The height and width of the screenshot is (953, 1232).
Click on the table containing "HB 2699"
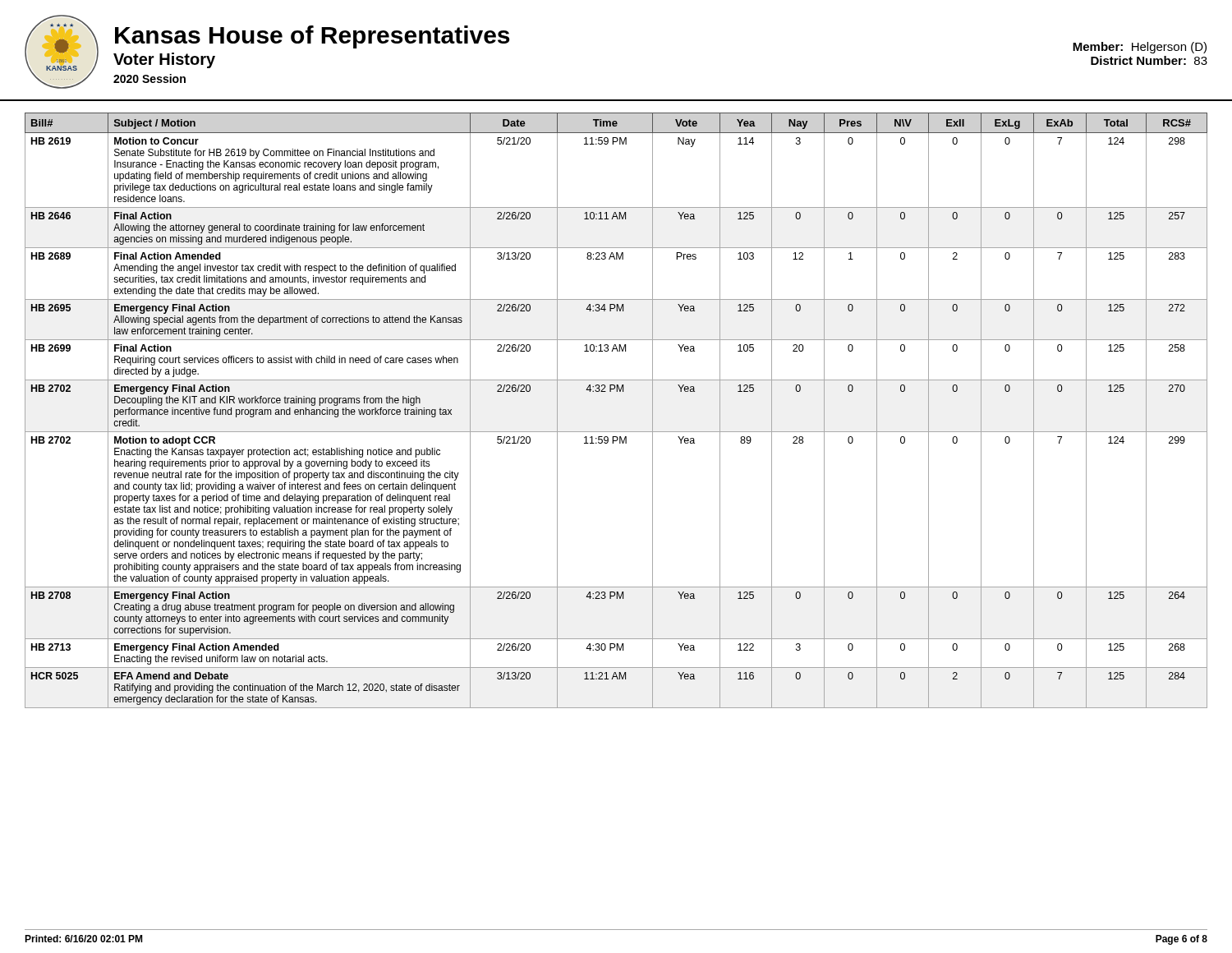click(x=616, y=410)
